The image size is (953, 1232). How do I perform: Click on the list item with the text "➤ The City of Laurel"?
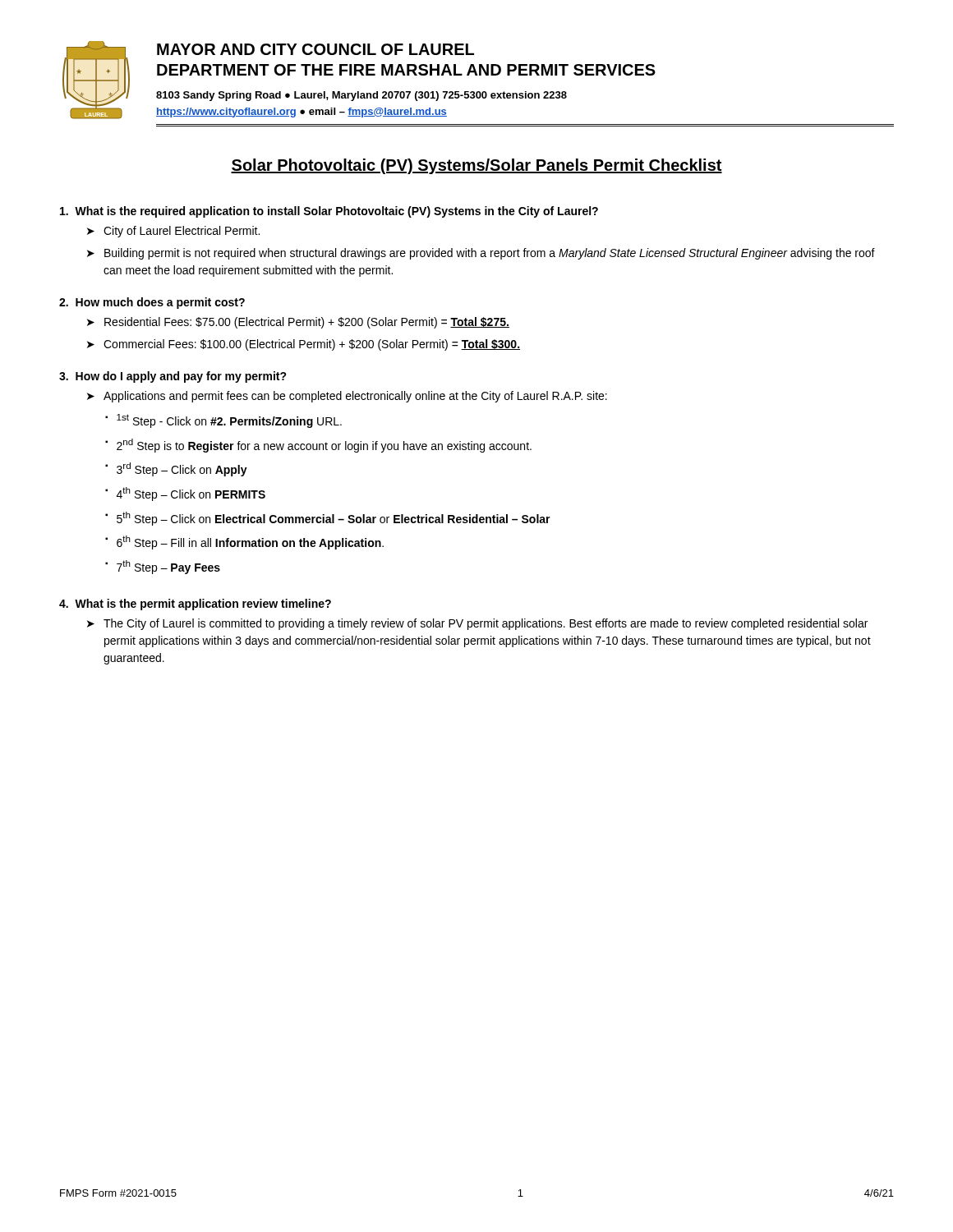pyautogui.click(x=490, y=641)
